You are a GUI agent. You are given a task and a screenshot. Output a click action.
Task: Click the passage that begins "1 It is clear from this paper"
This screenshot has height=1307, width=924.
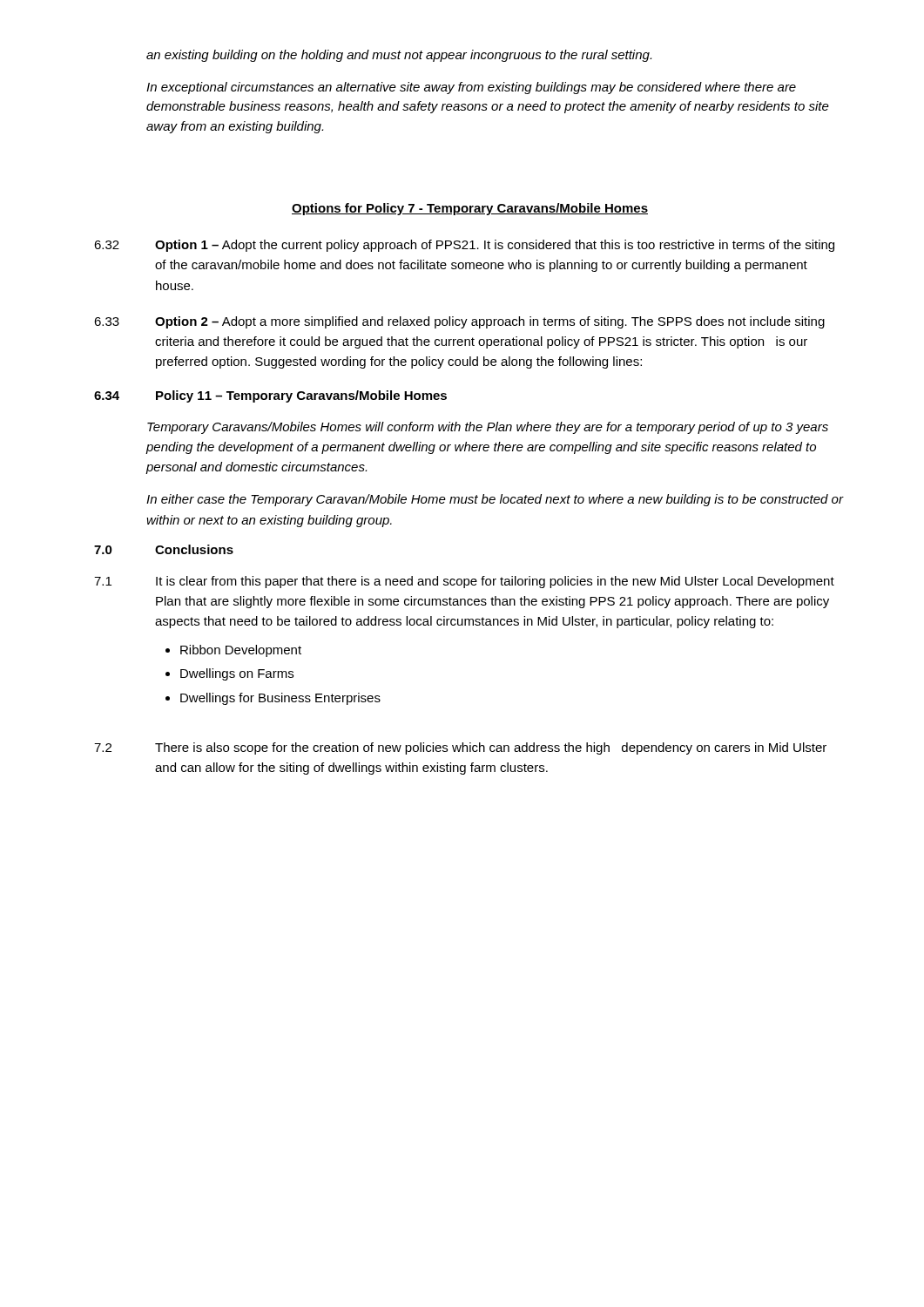(x=464, y=582)
